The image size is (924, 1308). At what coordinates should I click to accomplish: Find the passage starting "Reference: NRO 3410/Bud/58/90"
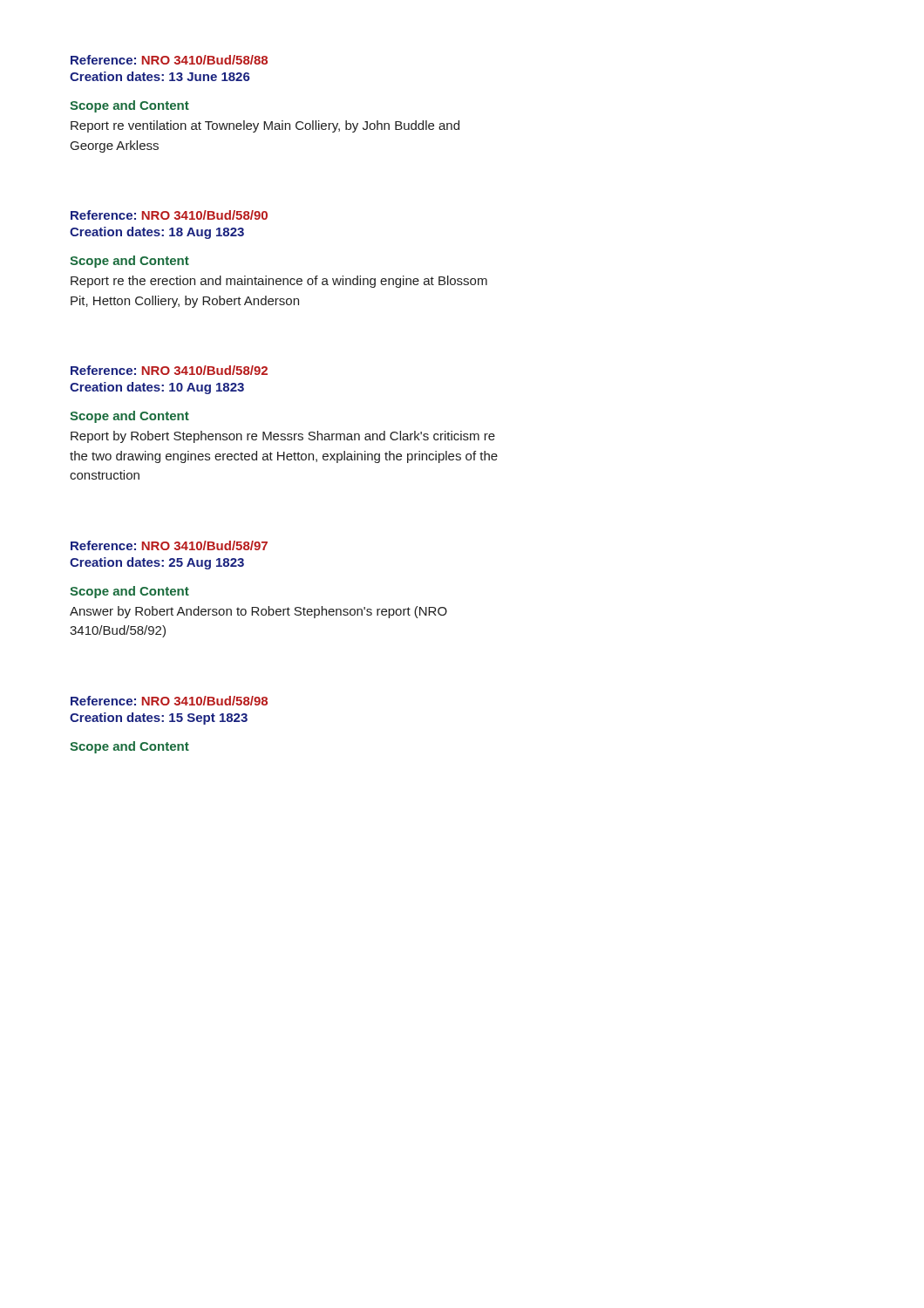[169, 215]
